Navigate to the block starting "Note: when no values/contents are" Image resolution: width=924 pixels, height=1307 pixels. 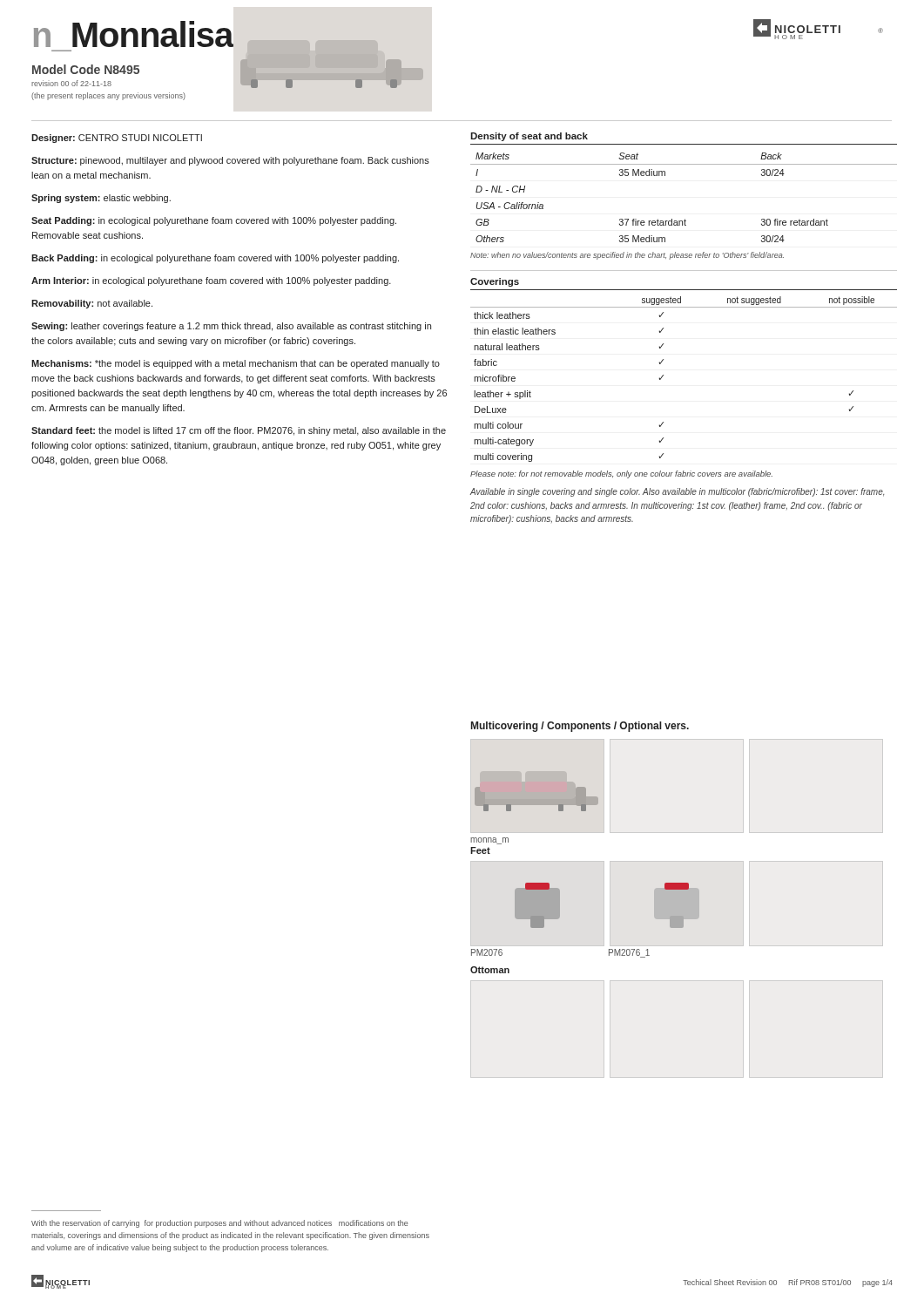coord(628,255)
